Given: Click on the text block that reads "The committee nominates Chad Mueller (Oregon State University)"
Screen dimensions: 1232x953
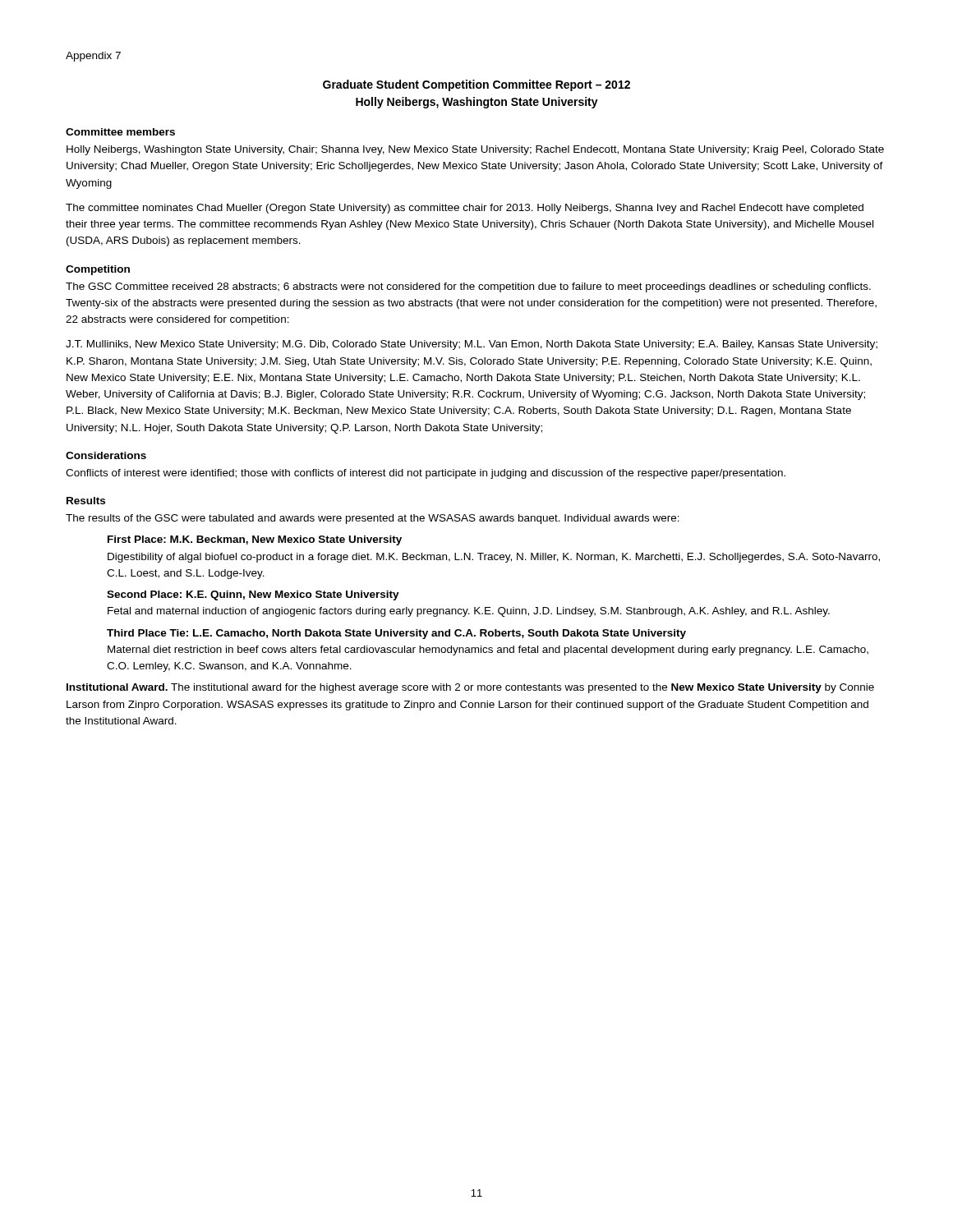Looking at the screenshot, I should 470,224.
